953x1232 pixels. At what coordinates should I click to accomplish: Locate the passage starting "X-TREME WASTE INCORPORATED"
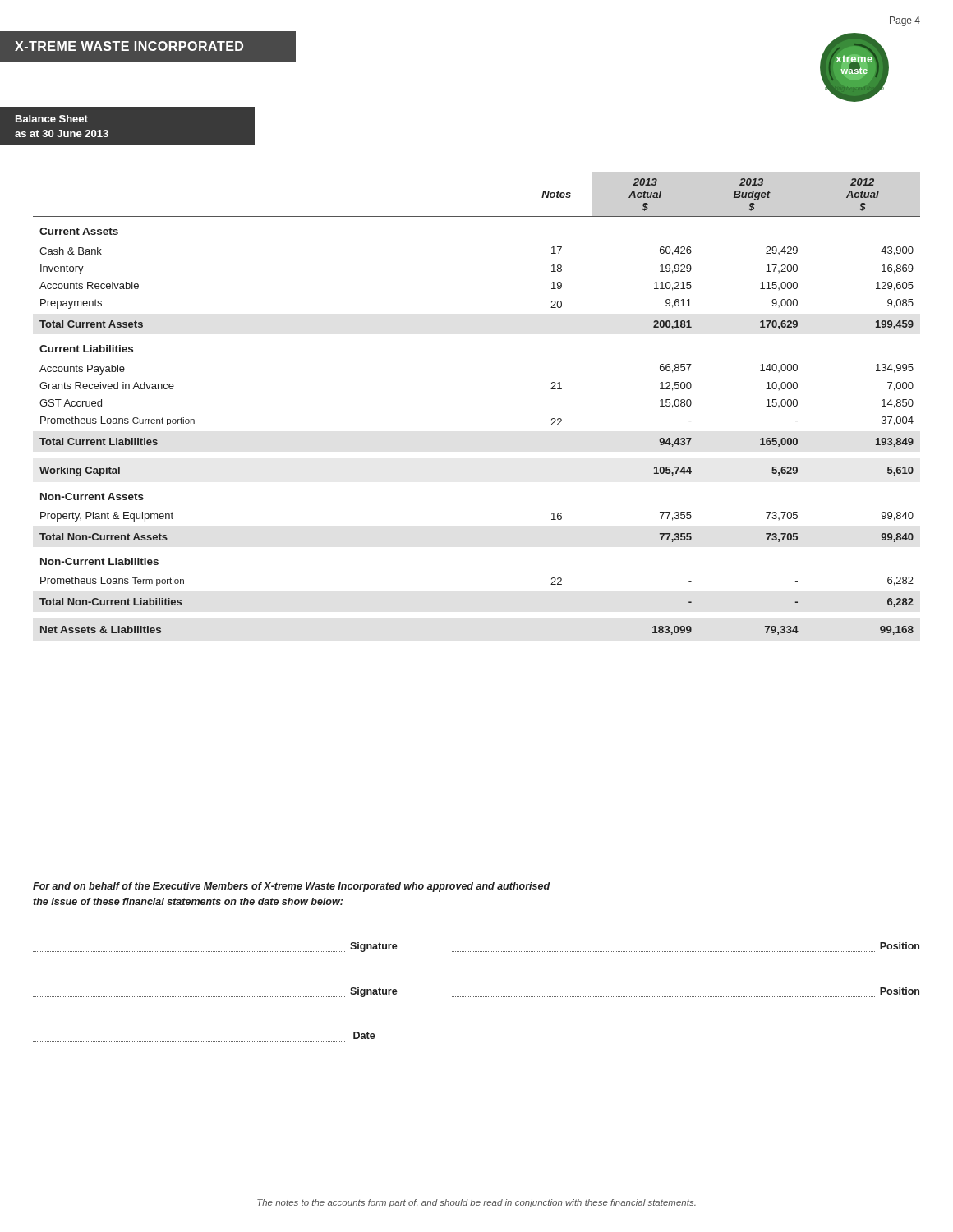pyautogui.click(x=130, y=46)
